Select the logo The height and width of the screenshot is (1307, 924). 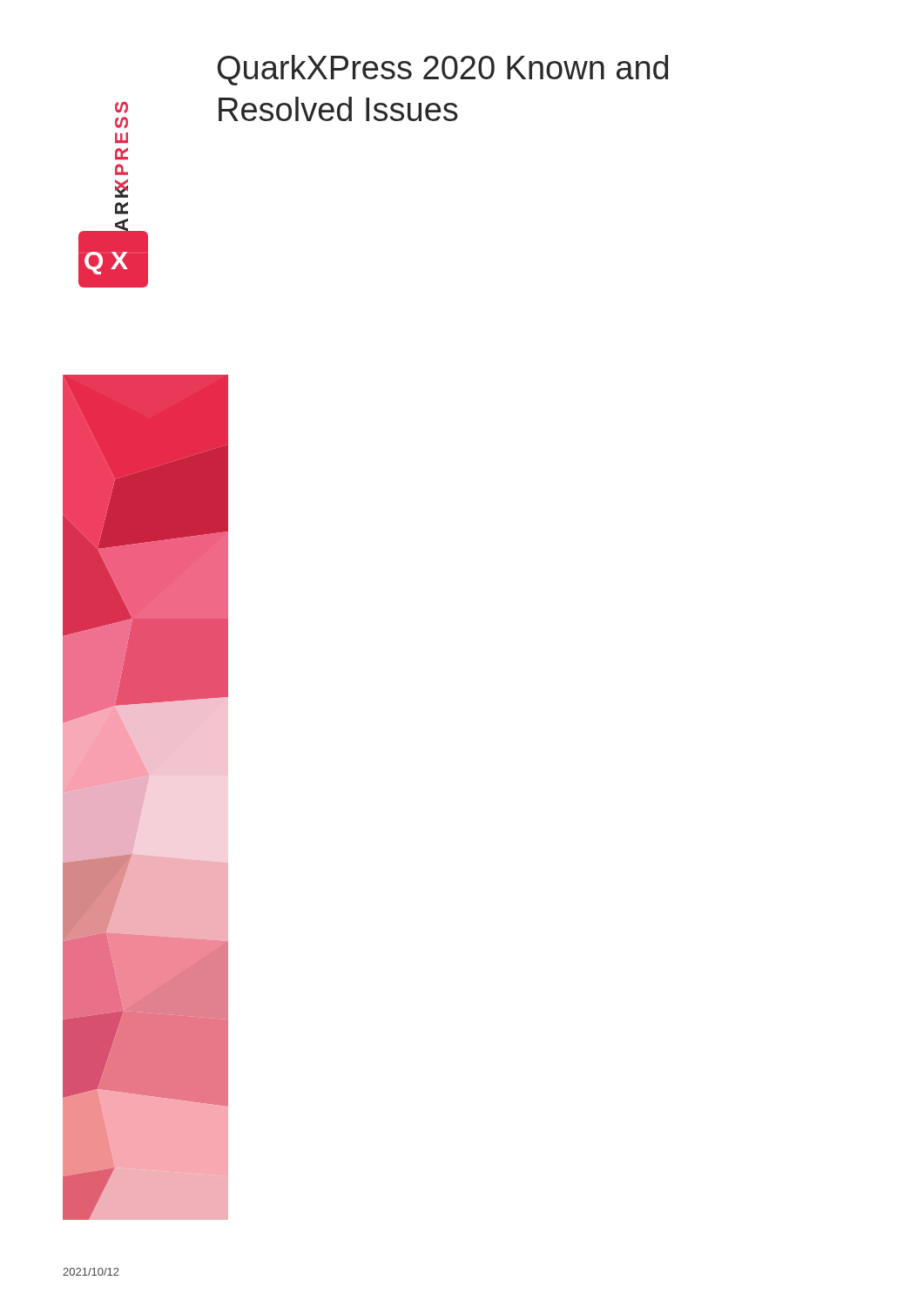(128, 170)
